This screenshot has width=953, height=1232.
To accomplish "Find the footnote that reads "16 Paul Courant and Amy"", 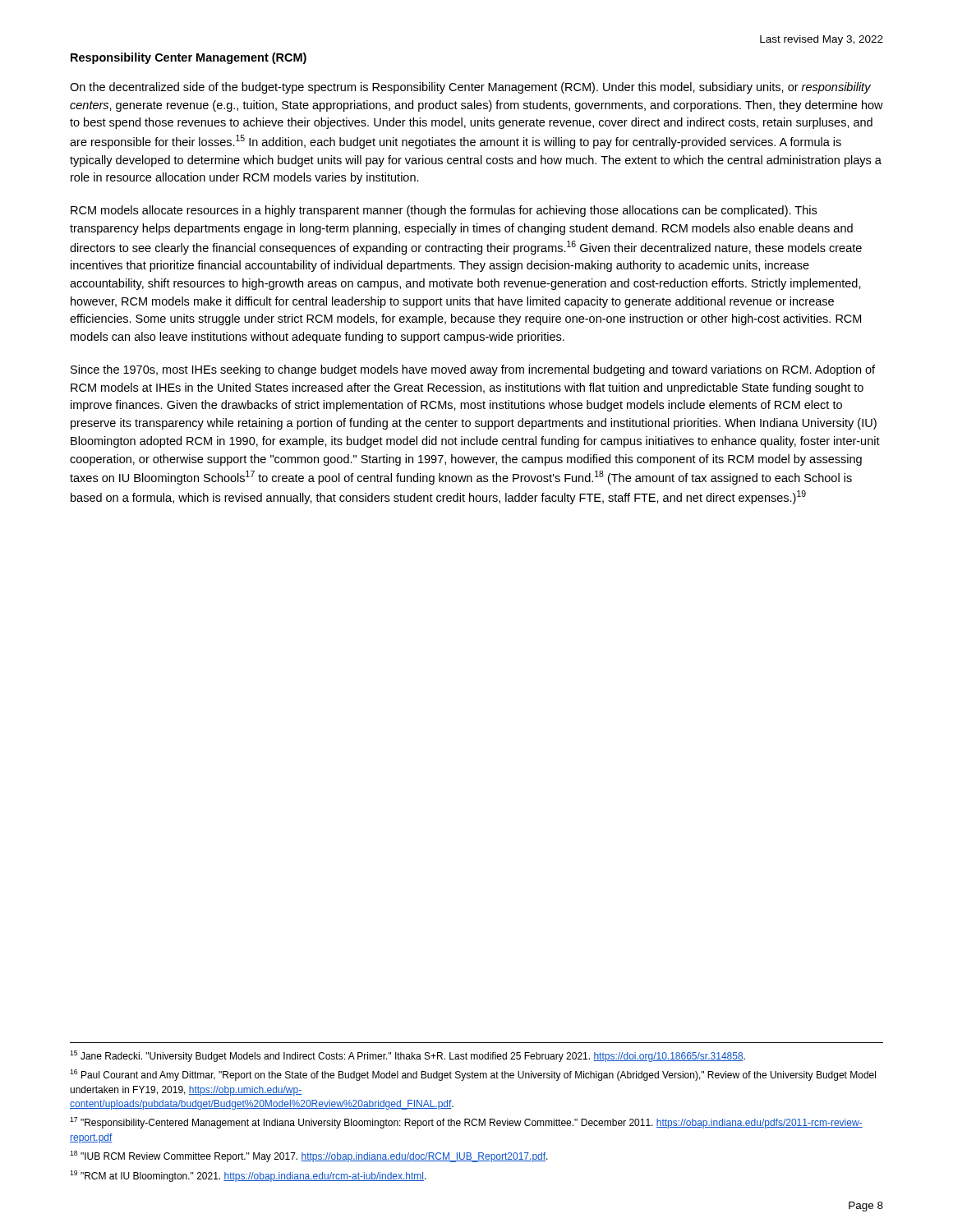I will [473, 1089].
